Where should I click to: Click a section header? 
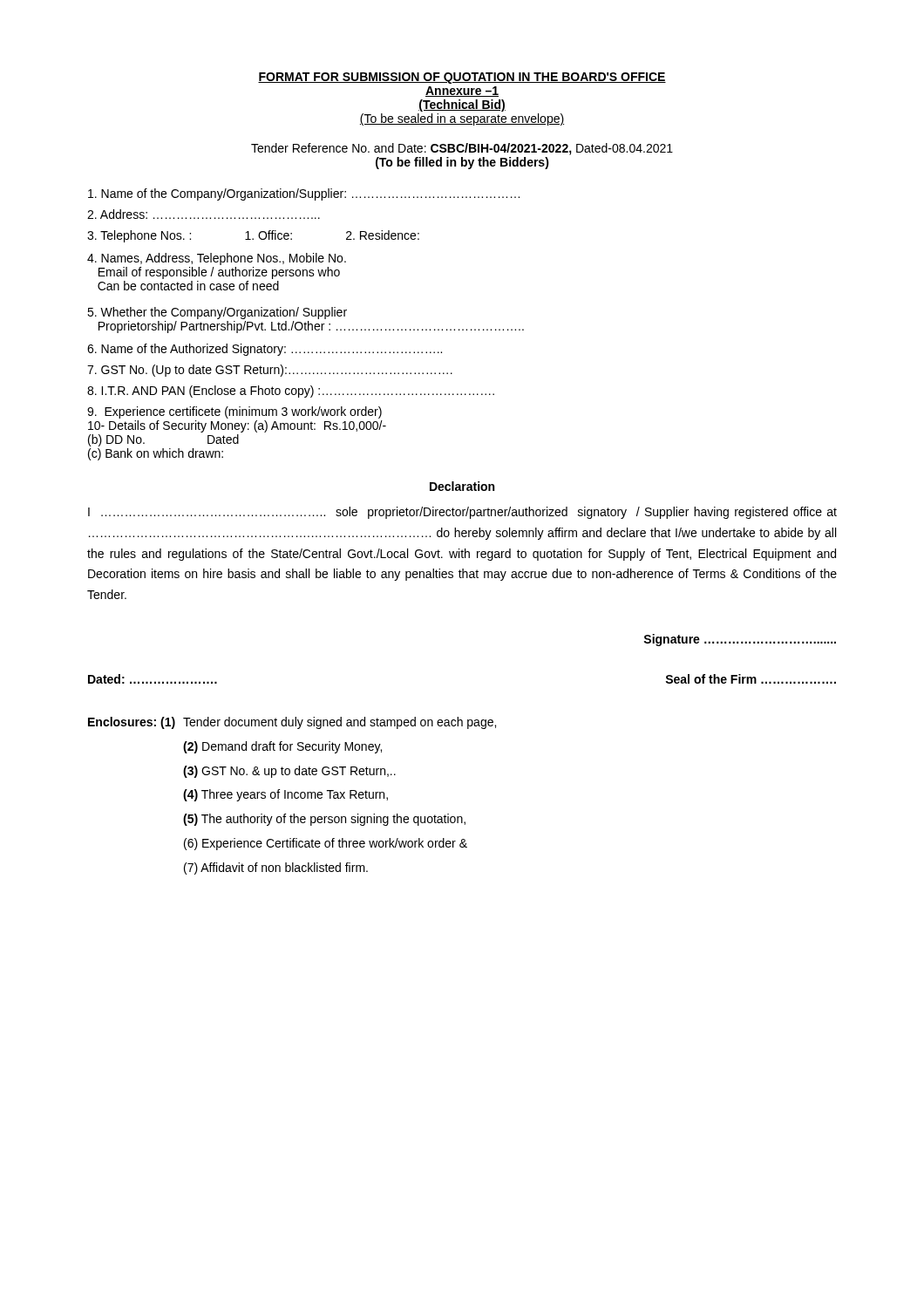tap(462, 487)
